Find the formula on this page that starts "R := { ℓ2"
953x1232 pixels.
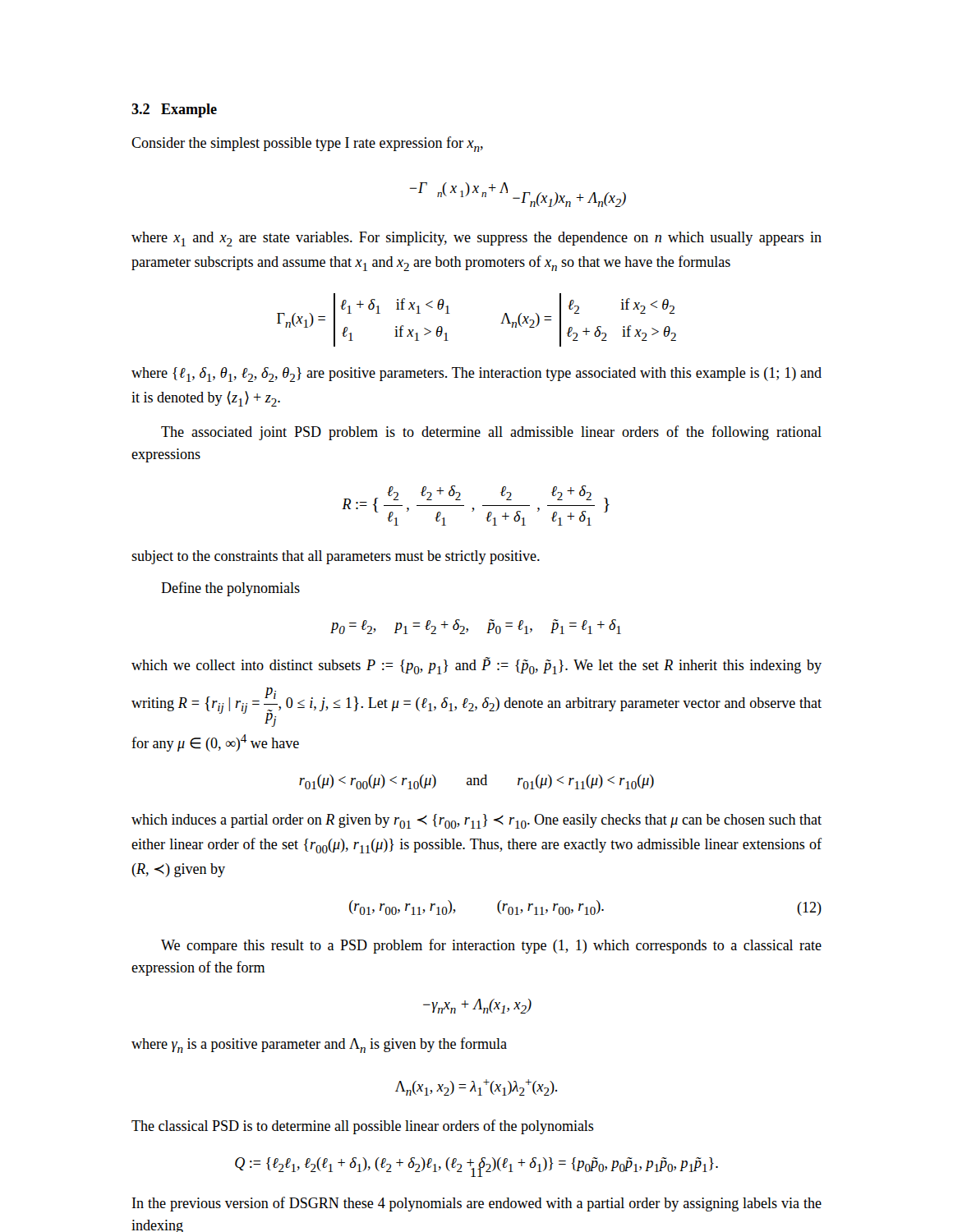(x=476, y=506)
